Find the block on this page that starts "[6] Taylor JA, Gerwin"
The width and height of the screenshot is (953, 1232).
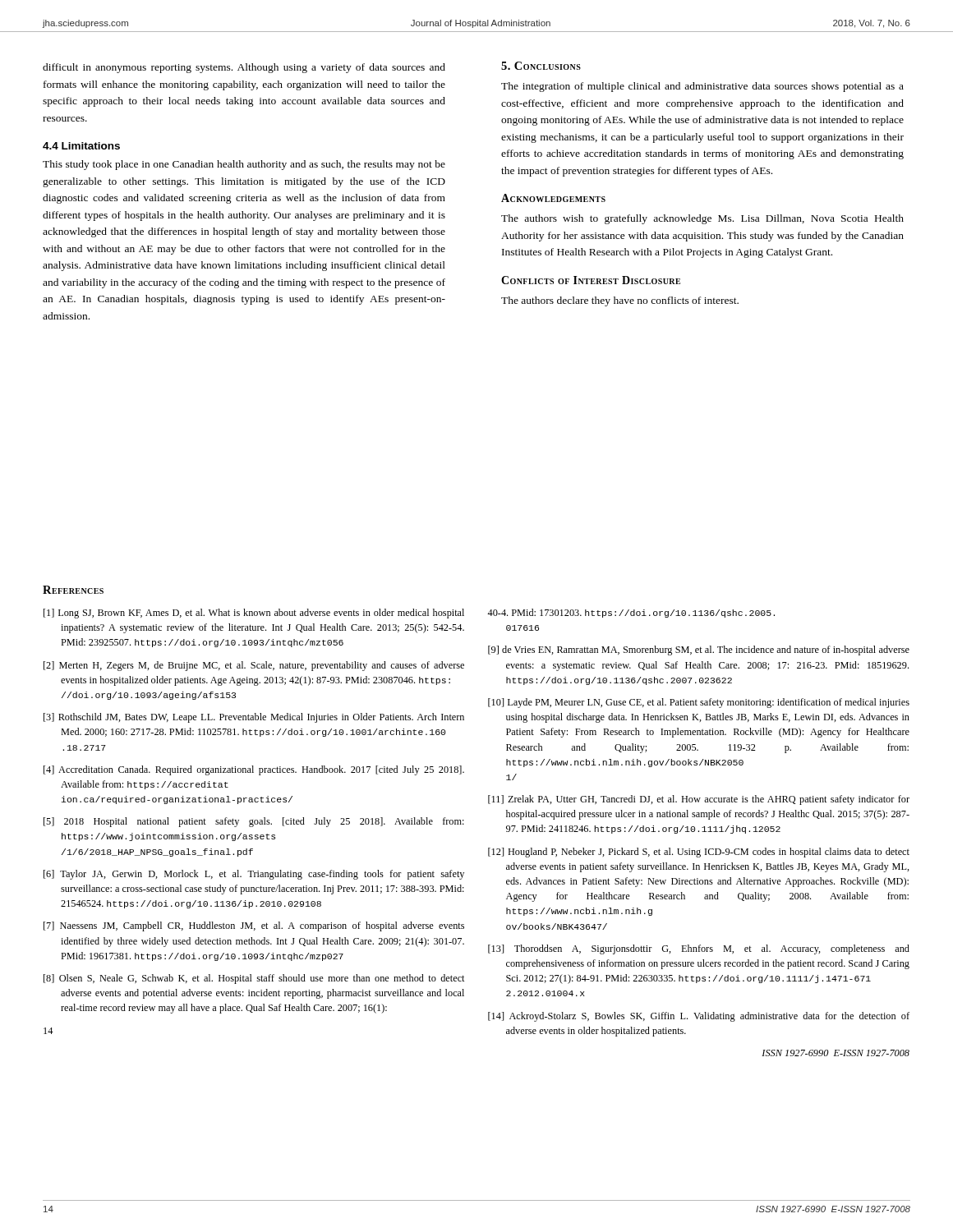point(254,889)
